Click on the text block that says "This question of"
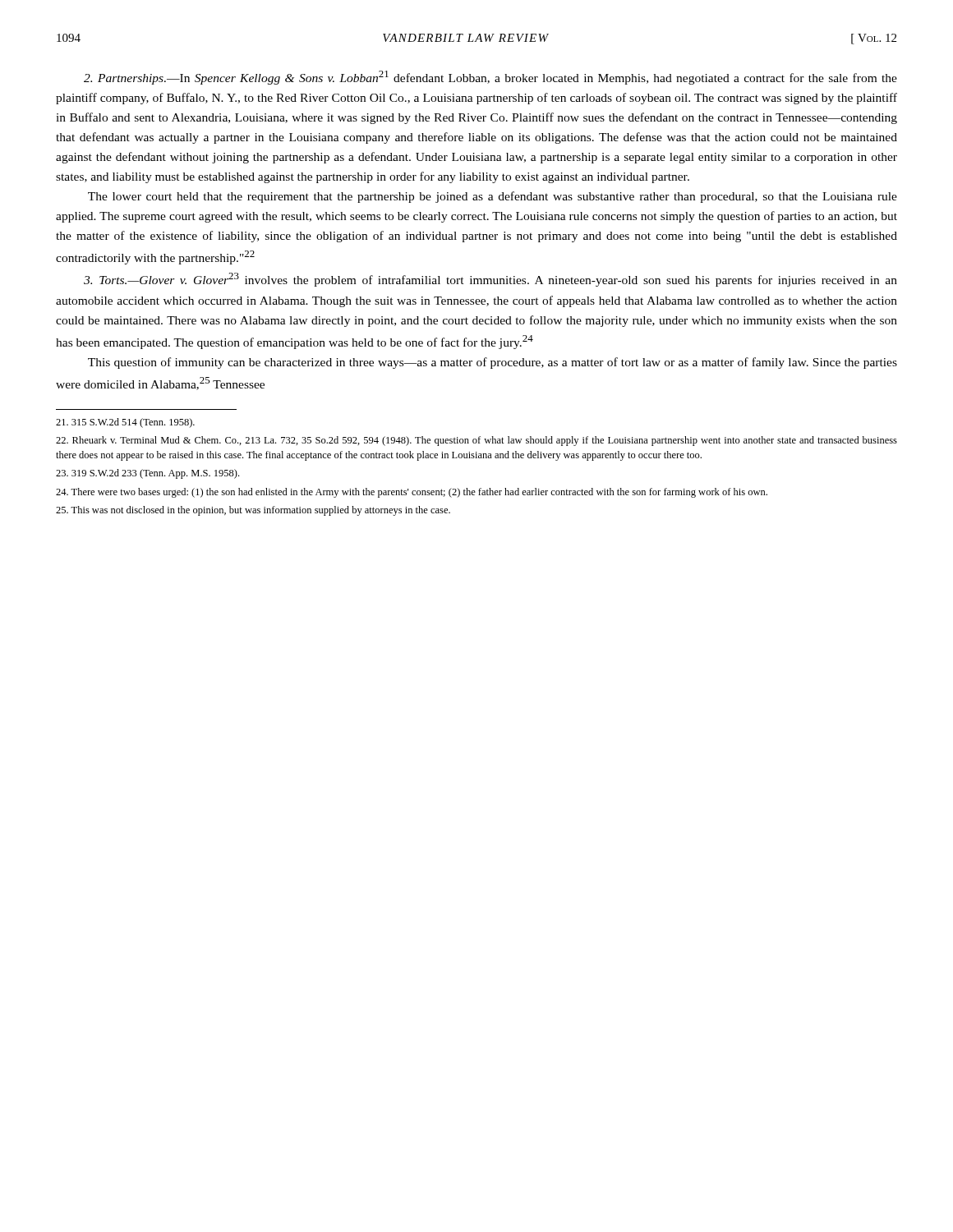The height and width of the screenshot is (1232, 953). click(476, 373)
